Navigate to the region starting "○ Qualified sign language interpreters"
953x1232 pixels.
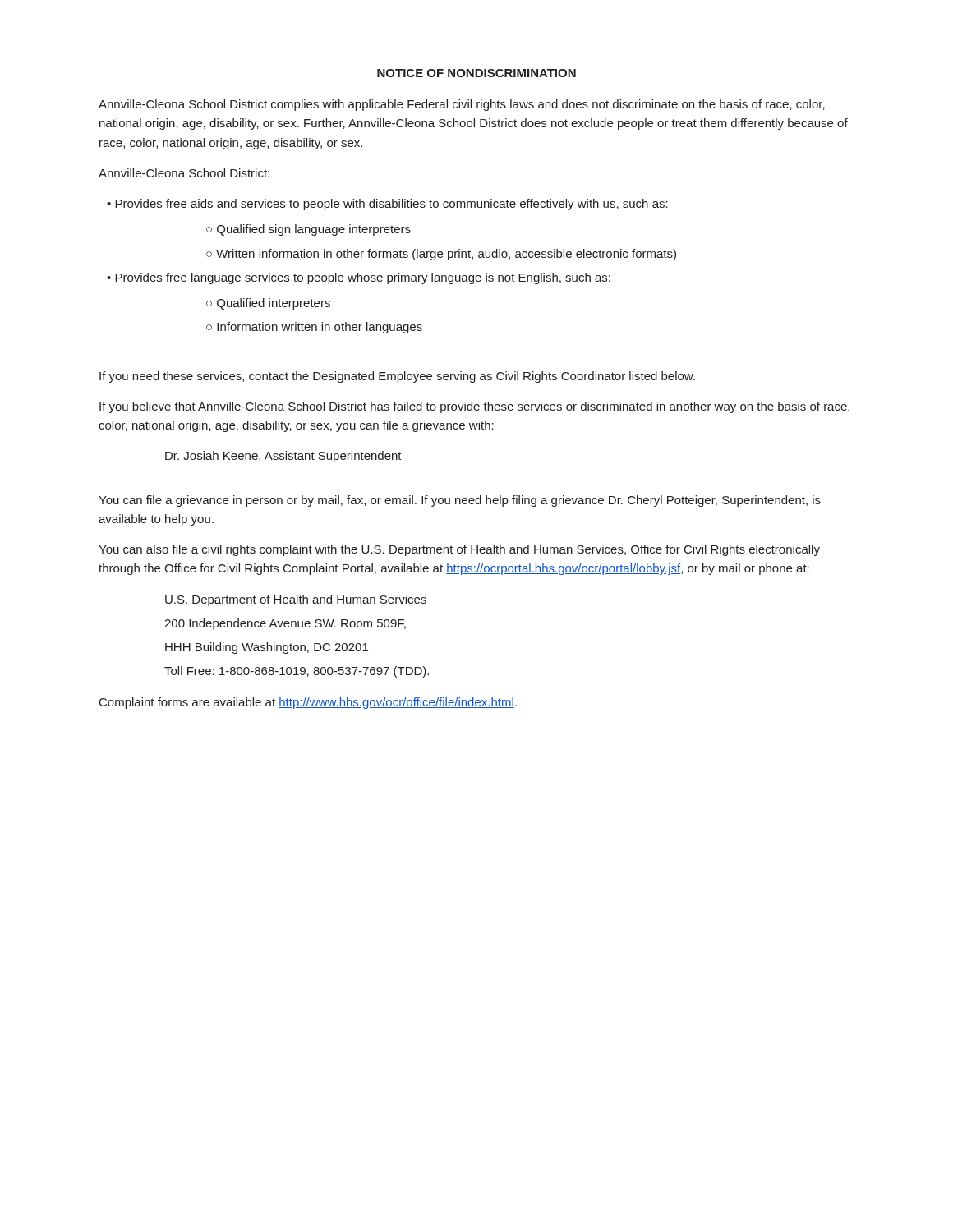click(x=308, y=229)
